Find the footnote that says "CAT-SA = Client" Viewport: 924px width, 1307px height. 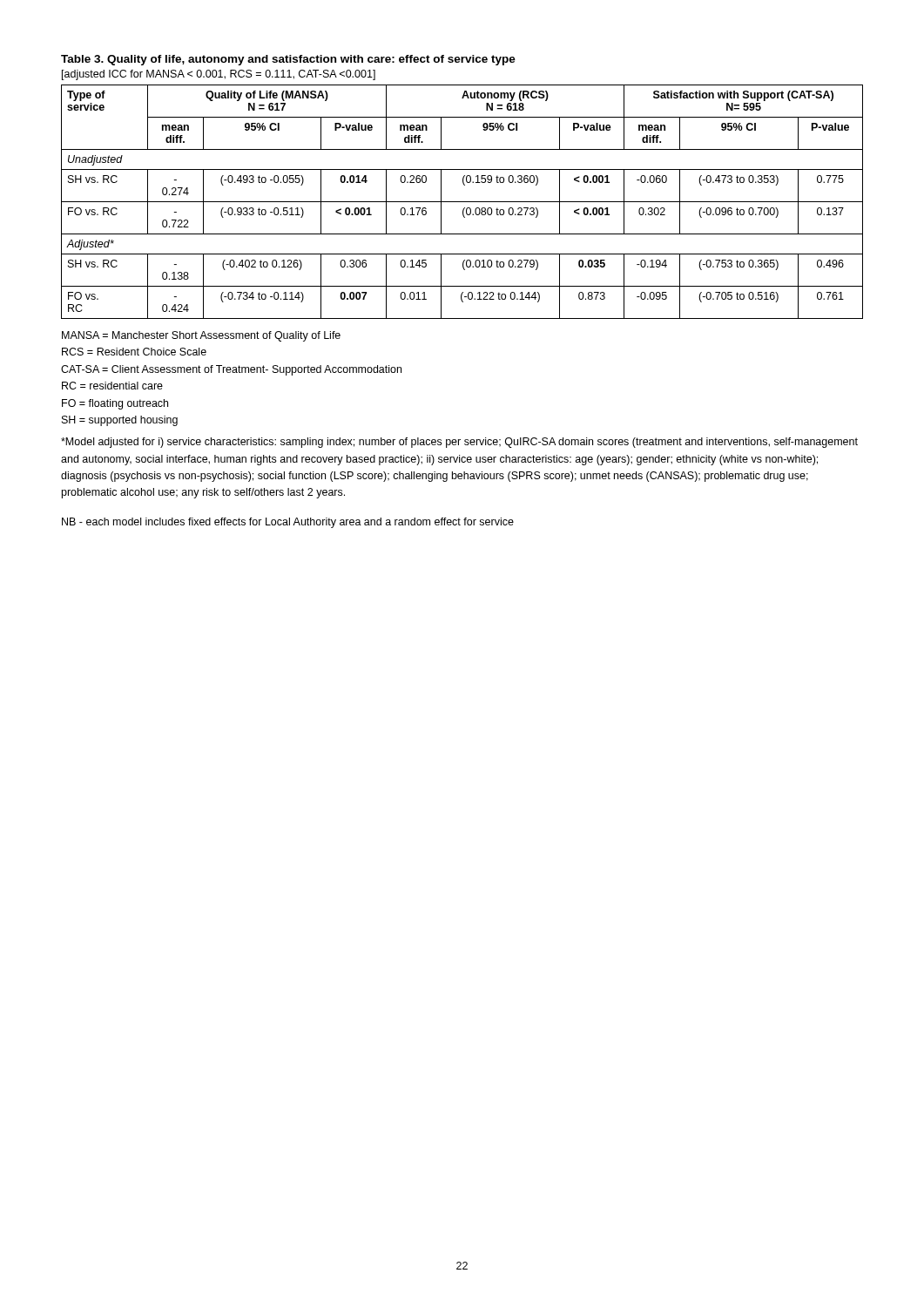(x=232, y=369)
